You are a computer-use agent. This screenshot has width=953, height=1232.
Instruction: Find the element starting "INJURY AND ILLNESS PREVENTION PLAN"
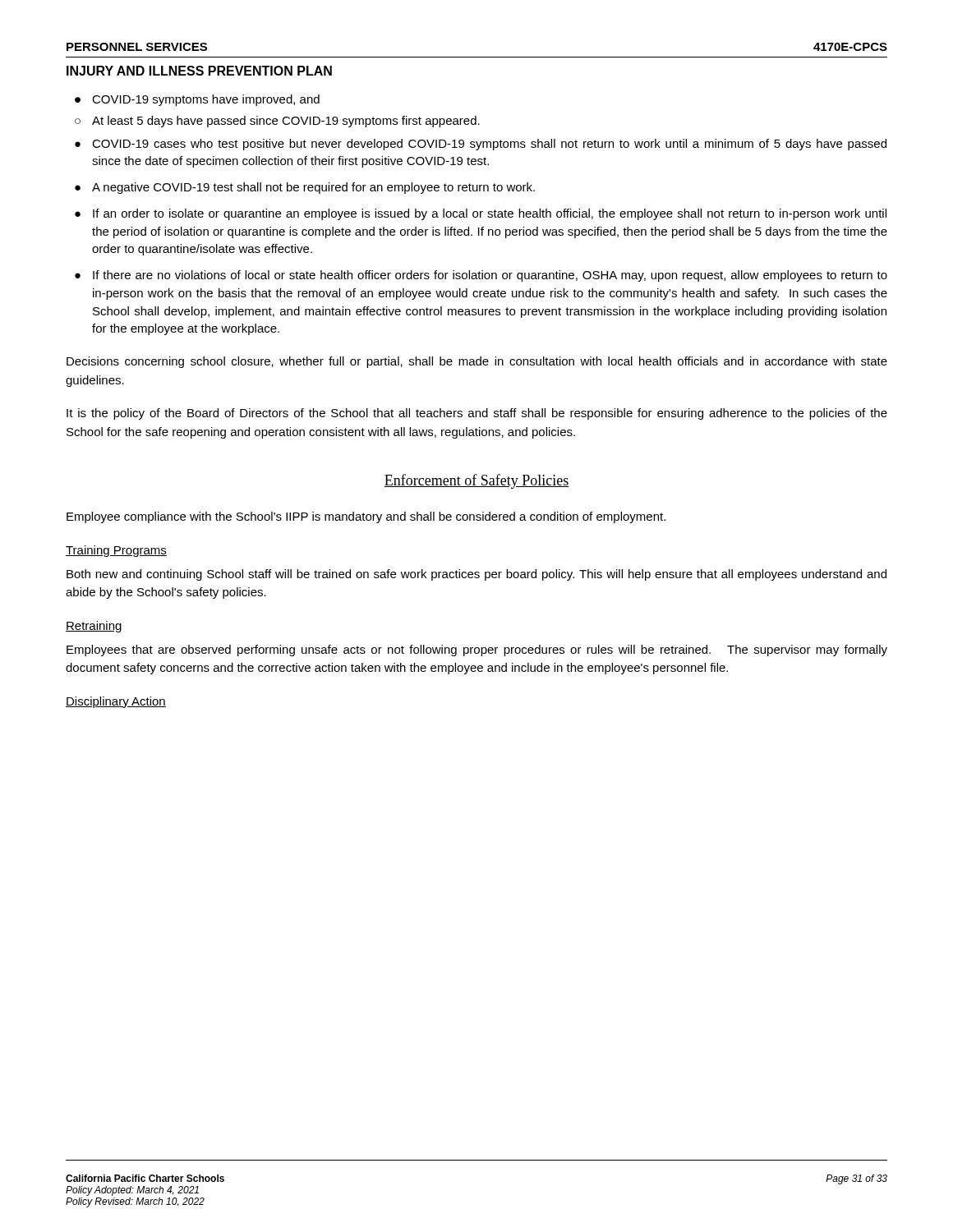199,71
